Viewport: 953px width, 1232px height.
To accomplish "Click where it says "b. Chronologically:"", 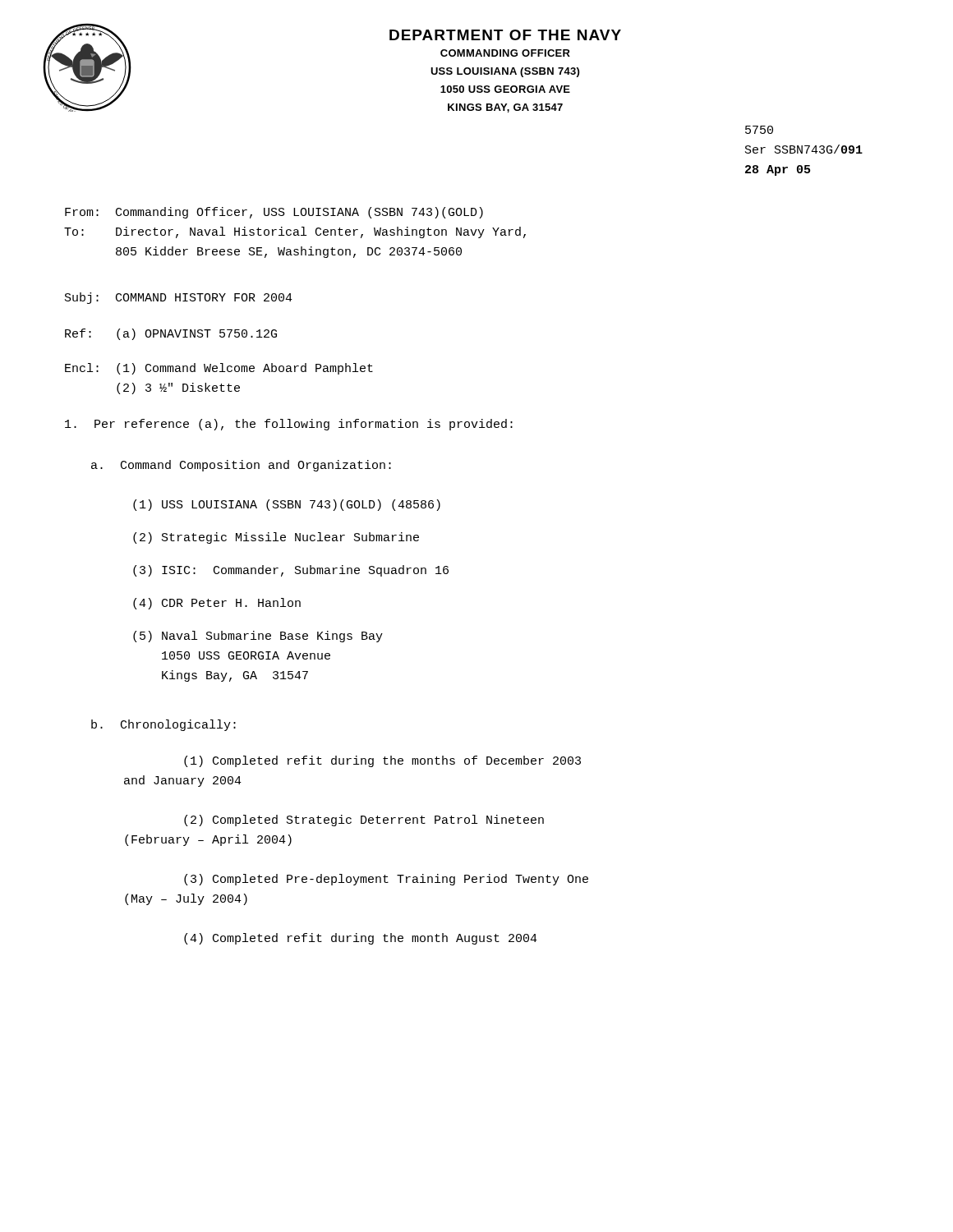I will click(x=164, y=726).
